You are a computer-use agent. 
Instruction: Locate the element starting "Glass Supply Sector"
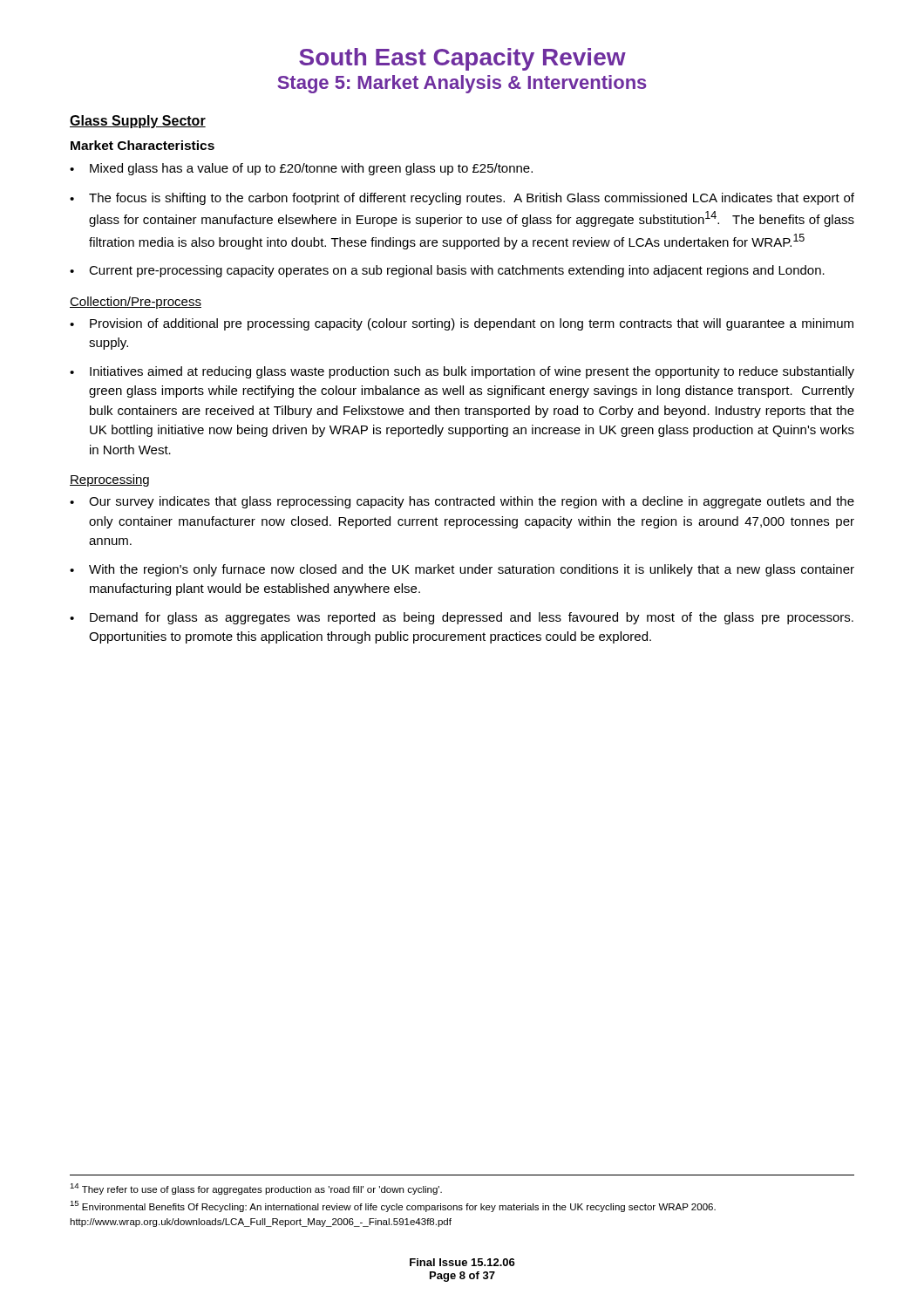[138, 121]
